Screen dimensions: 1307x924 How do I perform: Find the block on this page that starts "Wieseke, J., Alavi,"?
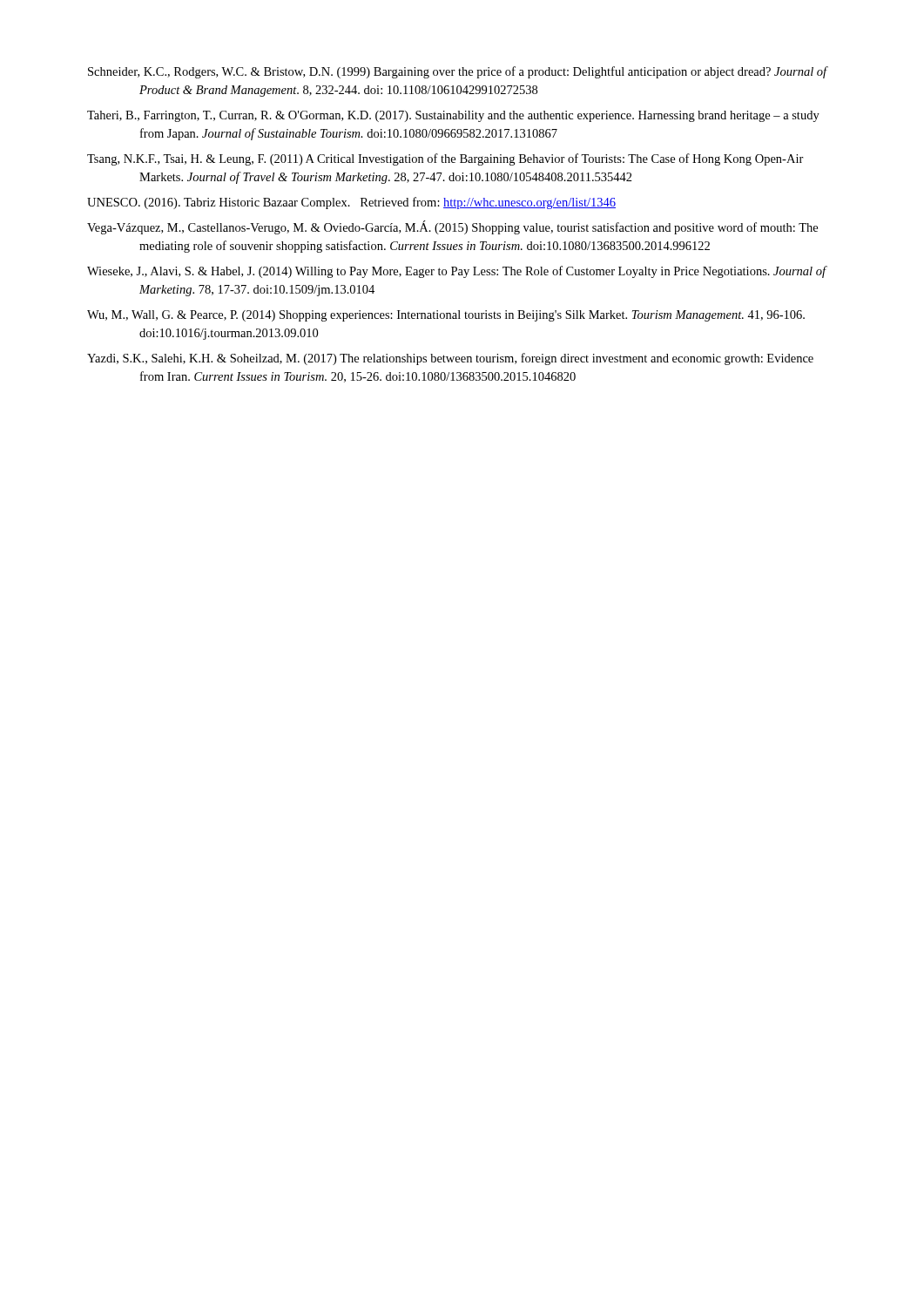coord(456,280)
